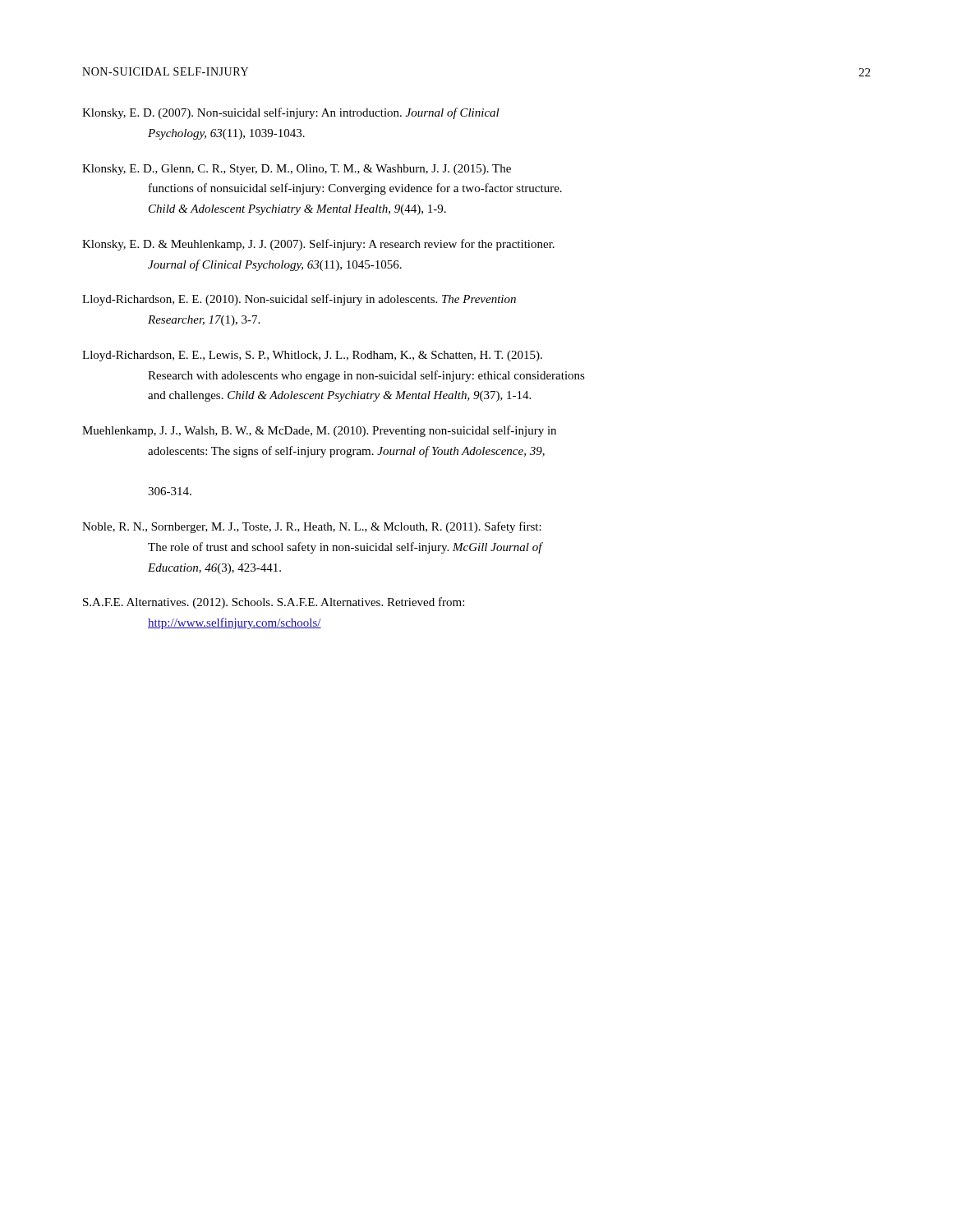Navigate to the passage starting "Lloyd-Richardson, E. E., Lewis, S. P., Whitlock, J."
Screen dimensions: 1232x953
(476, 375)
